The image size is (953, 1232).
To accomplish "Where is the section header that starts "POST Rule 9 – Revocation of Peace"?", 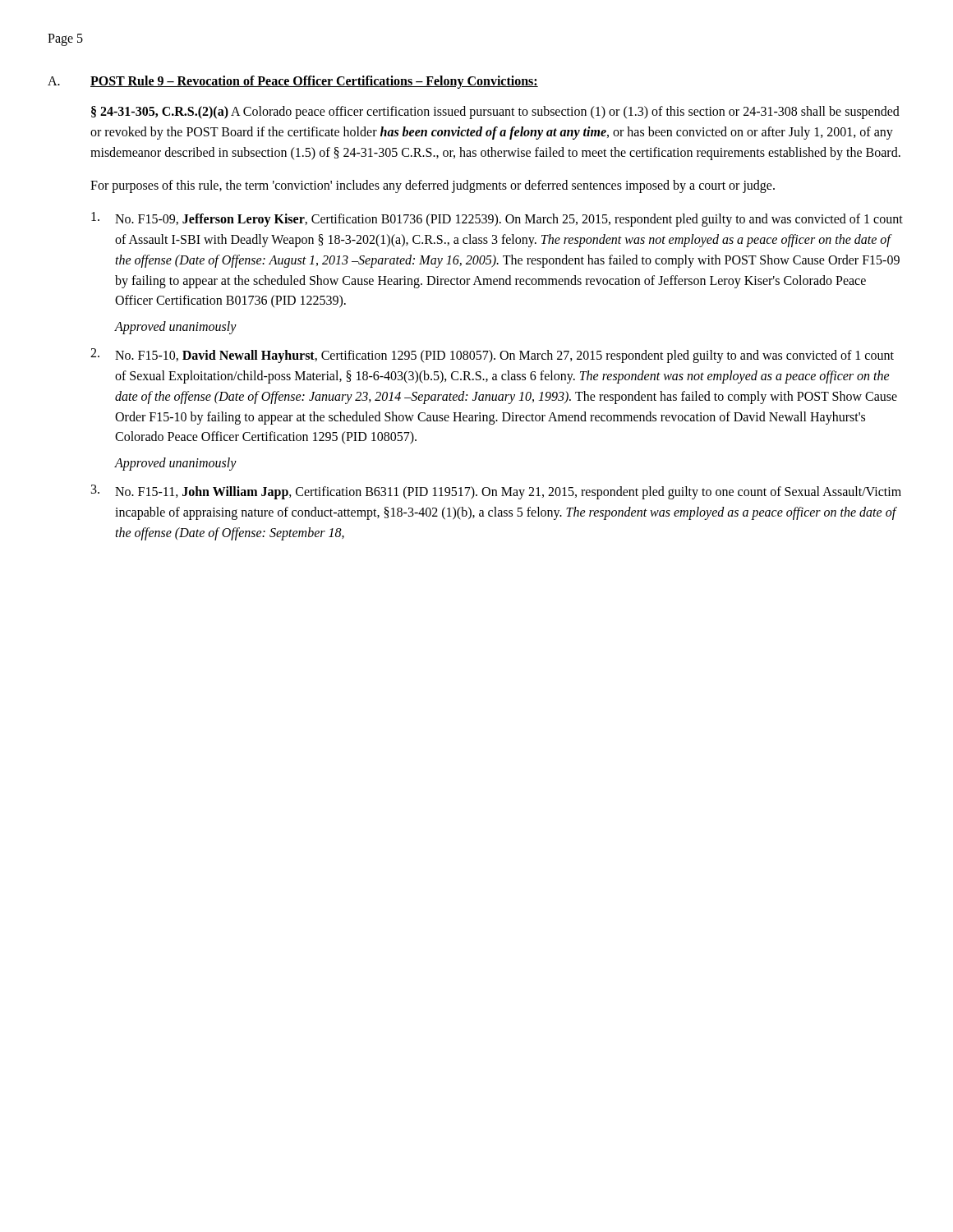I will pyautogui.click(x=314, y=81).
